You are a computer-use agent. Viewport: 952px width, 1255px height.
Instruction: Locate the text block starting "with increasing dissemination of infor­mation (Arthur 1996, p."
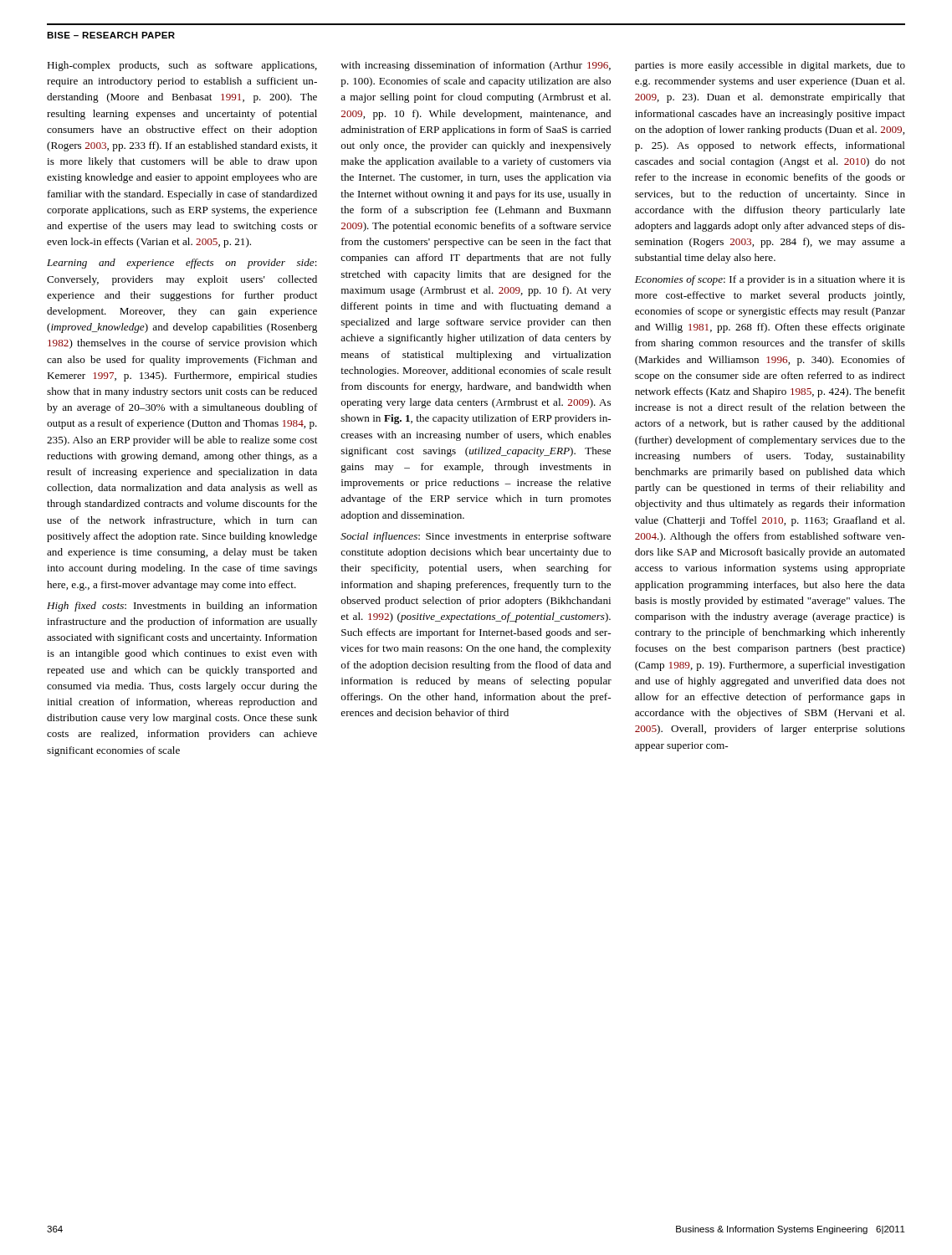(476, 389)
